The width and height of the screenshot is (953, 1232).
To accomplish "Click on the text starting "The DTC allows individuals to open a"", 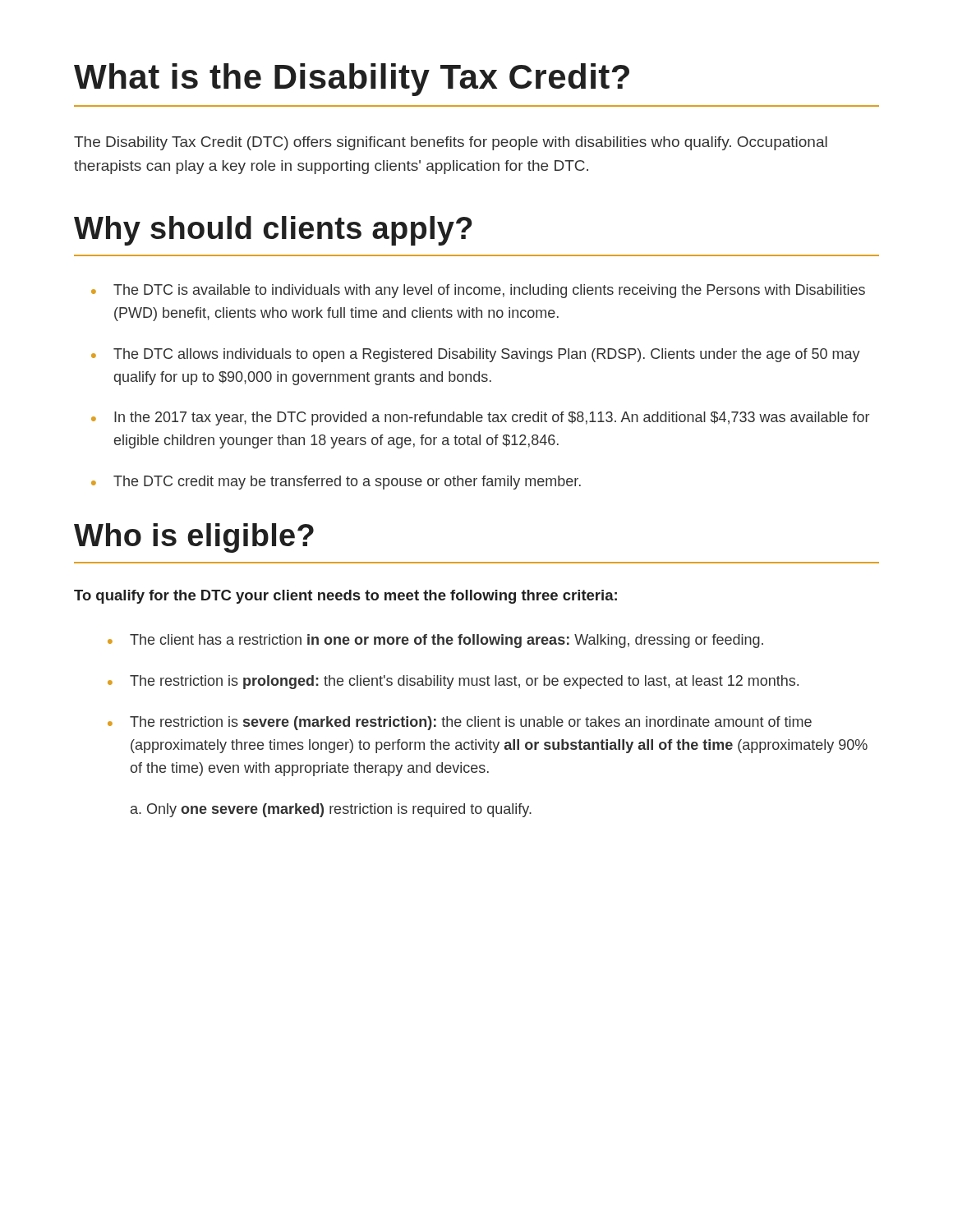I will [x=487, y=365].
